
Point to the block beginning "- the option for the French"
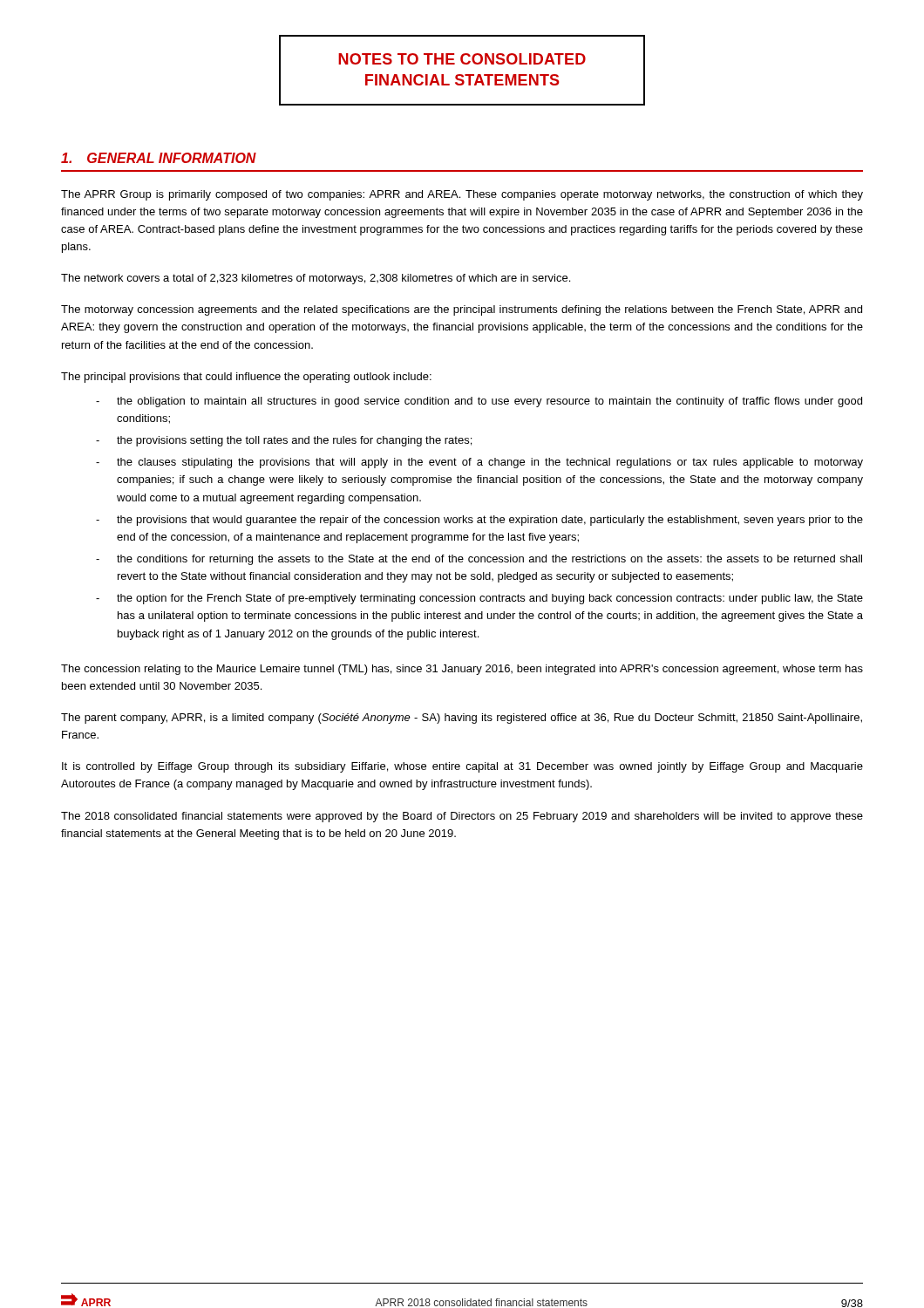(x=479, y=616)
